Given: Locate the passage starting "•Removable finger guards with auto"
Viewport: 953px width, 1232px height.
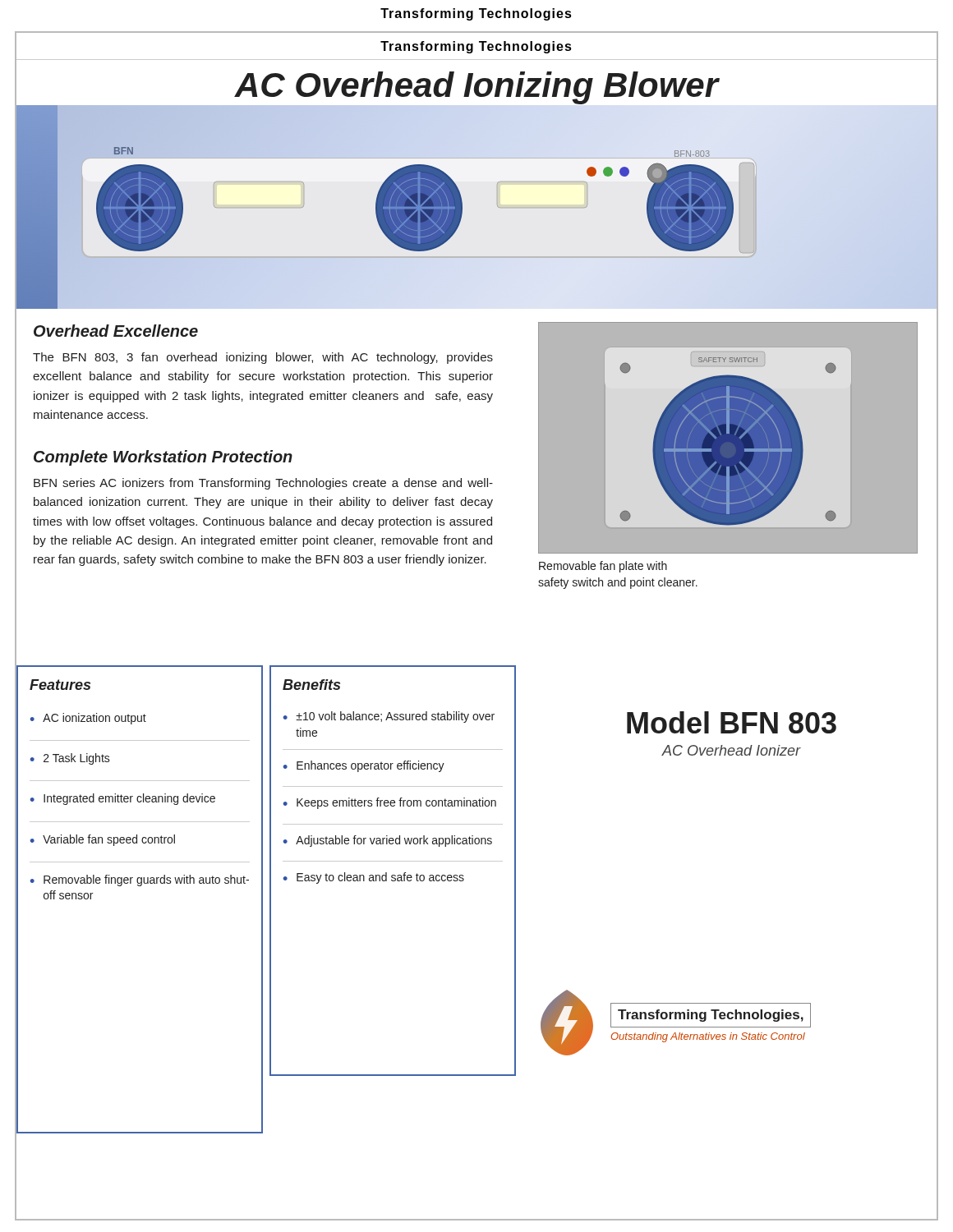Looking at the screenshot, I should (140, 887).
